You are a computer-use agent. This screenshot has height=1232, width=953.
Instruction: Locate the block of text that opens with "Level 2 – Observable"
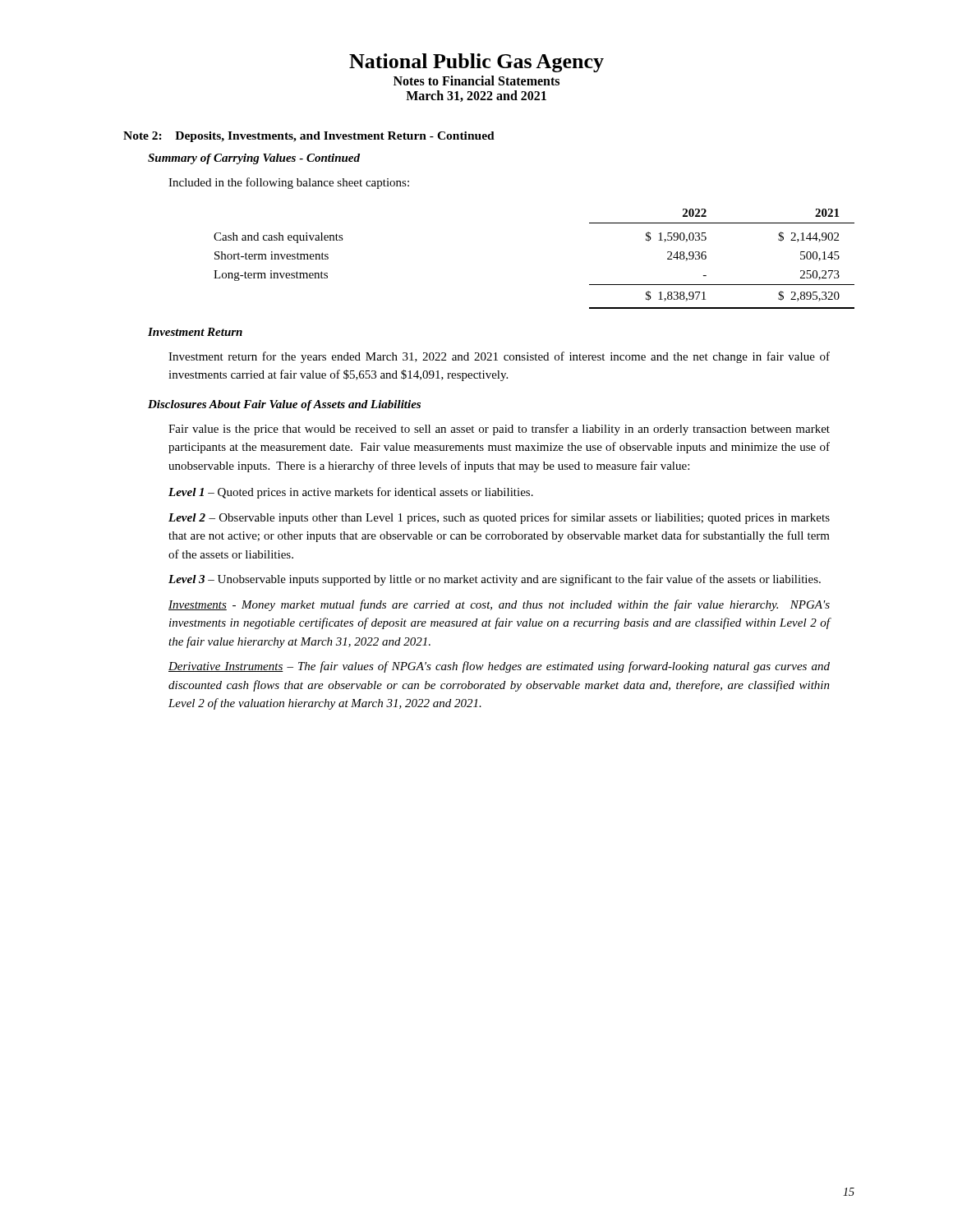tap(499, 535)
